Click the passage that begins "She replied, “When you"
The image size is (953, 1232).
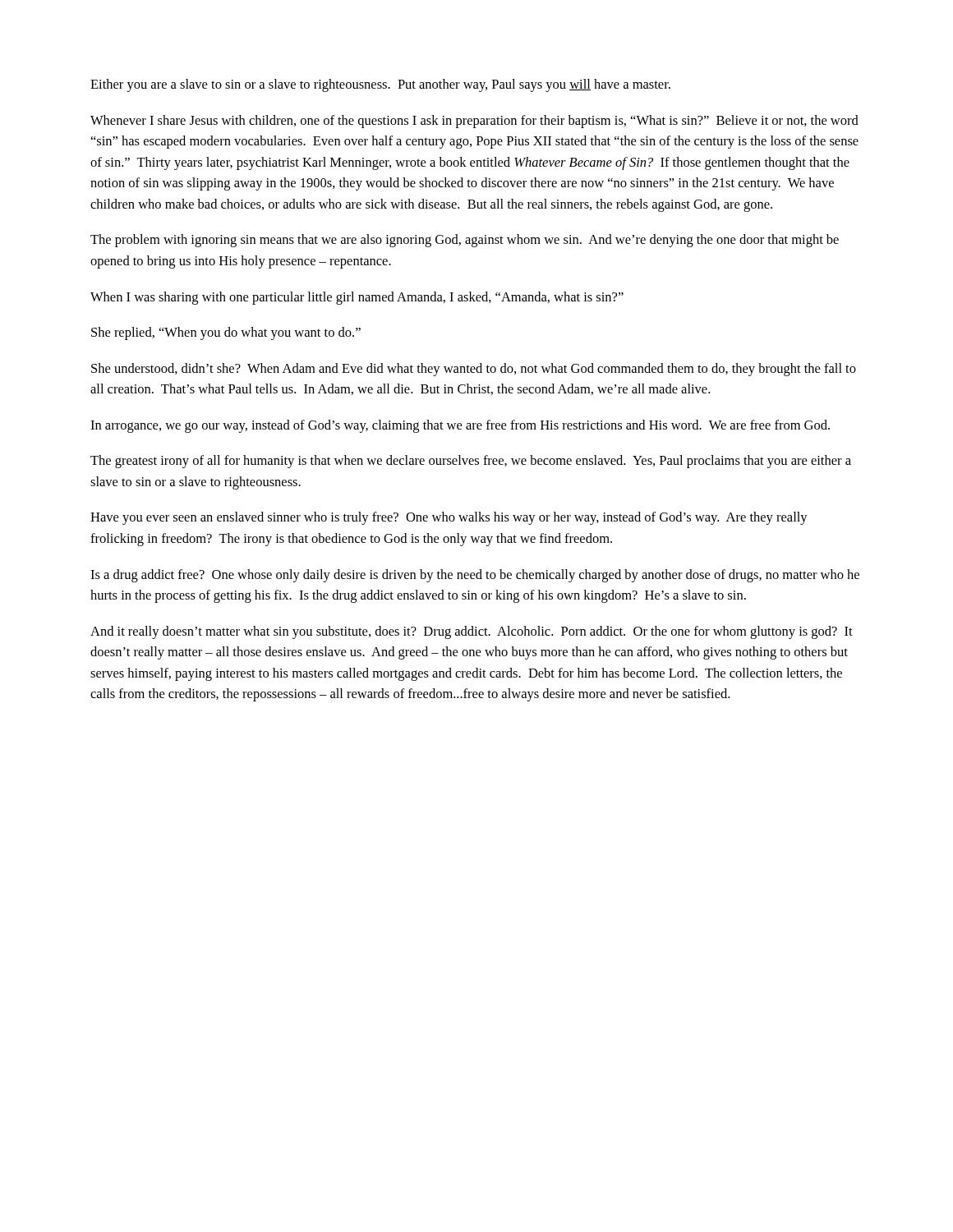[x=226, y=332]
